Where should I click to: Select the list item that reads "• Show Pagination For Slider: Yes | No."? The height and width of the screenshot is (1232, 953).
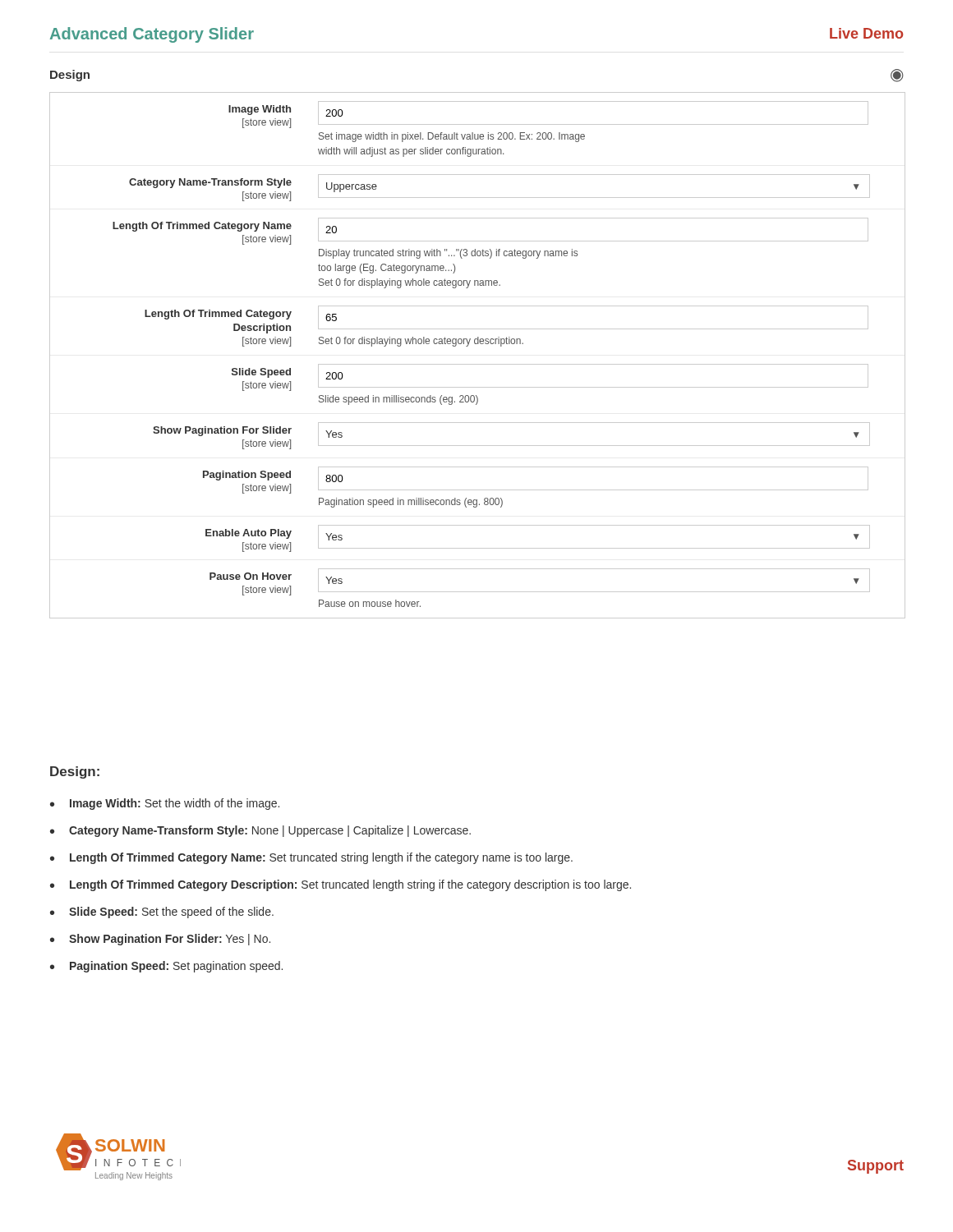160,940
